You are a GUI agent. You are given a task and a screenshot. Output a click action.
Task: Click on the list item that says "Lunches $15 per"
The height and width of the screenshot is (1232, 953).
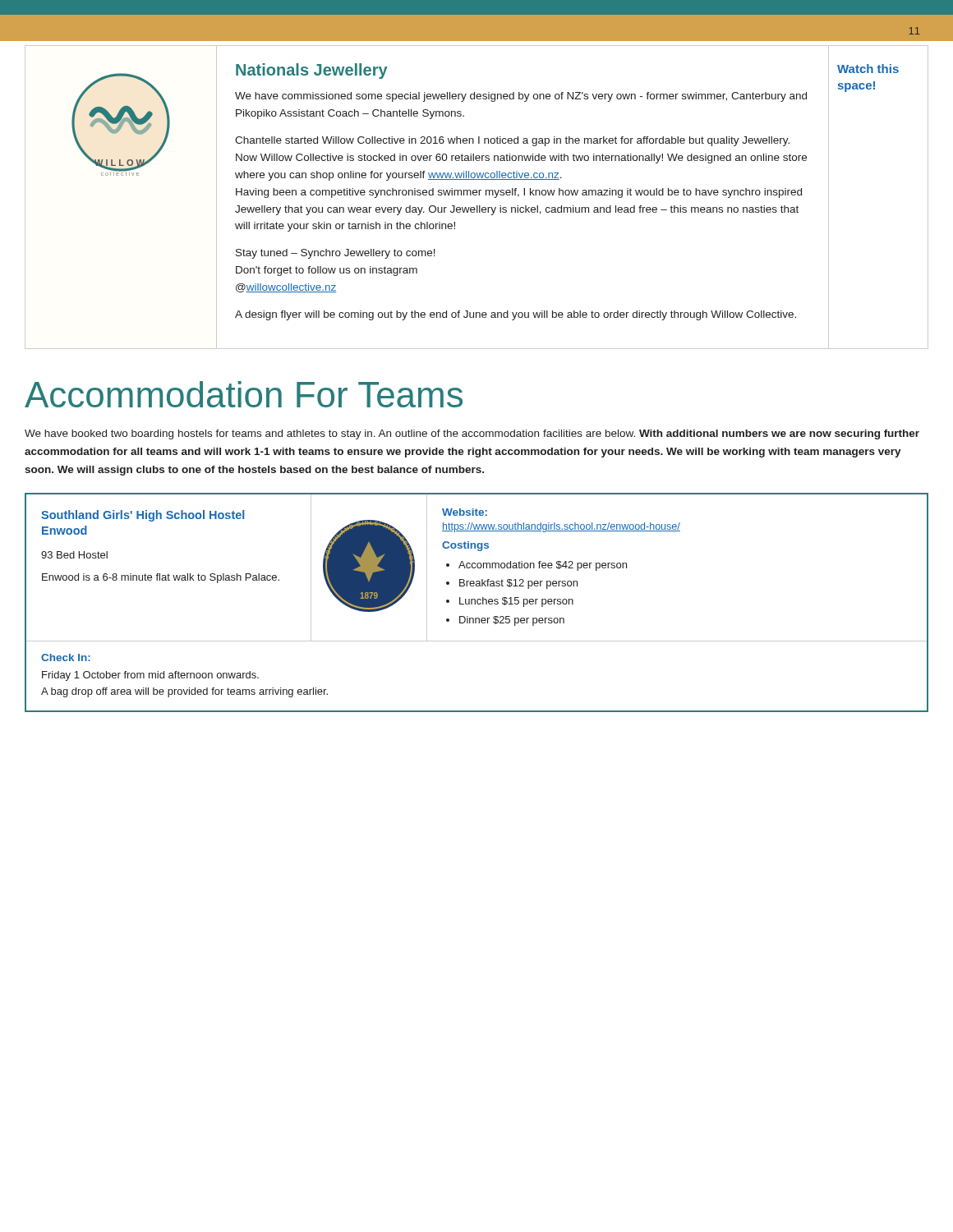pos(516,601)
